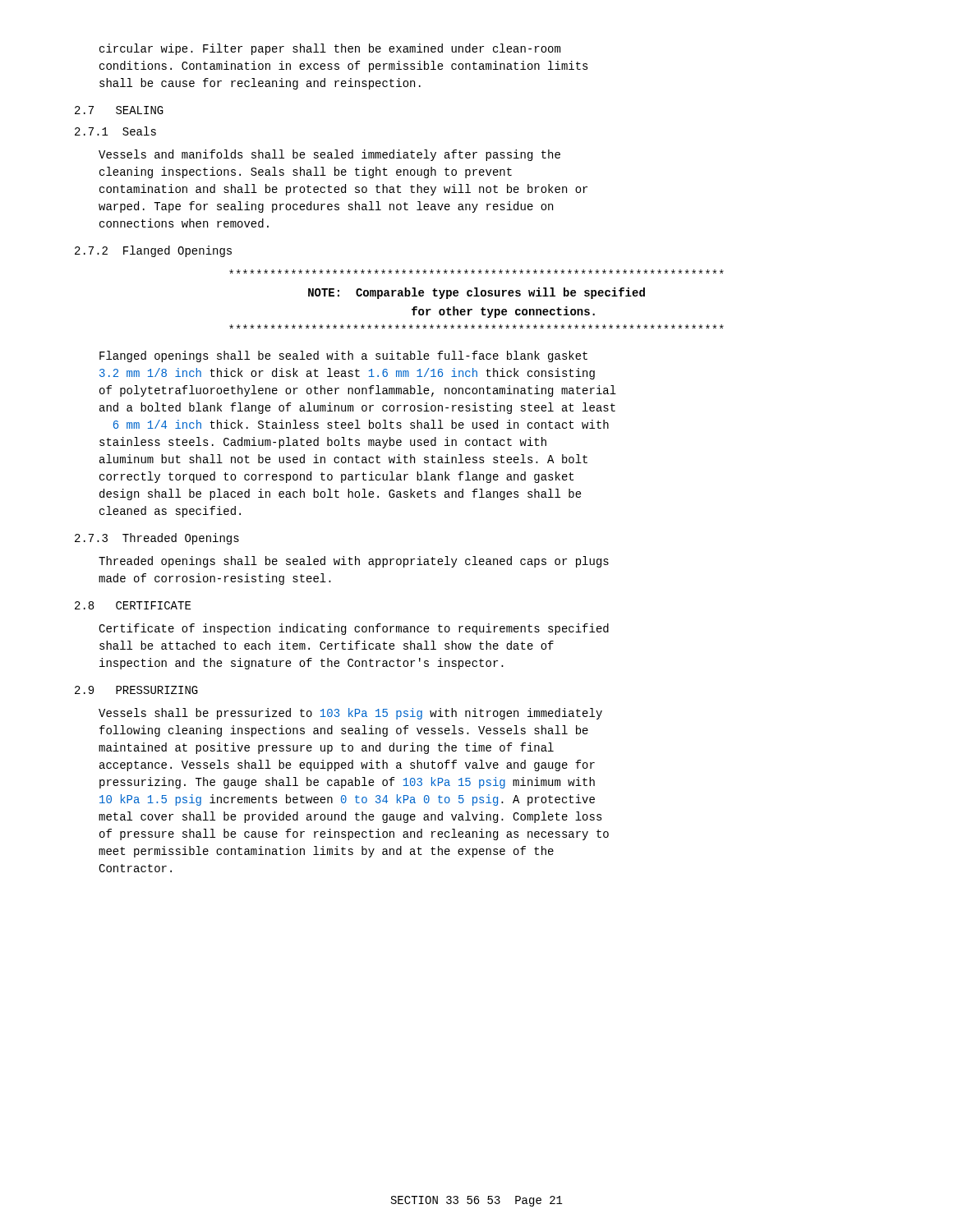The image size is (953, 1232).
Task: Point to the passage starting "Vessels shall be"
Action: coord(354,791)
